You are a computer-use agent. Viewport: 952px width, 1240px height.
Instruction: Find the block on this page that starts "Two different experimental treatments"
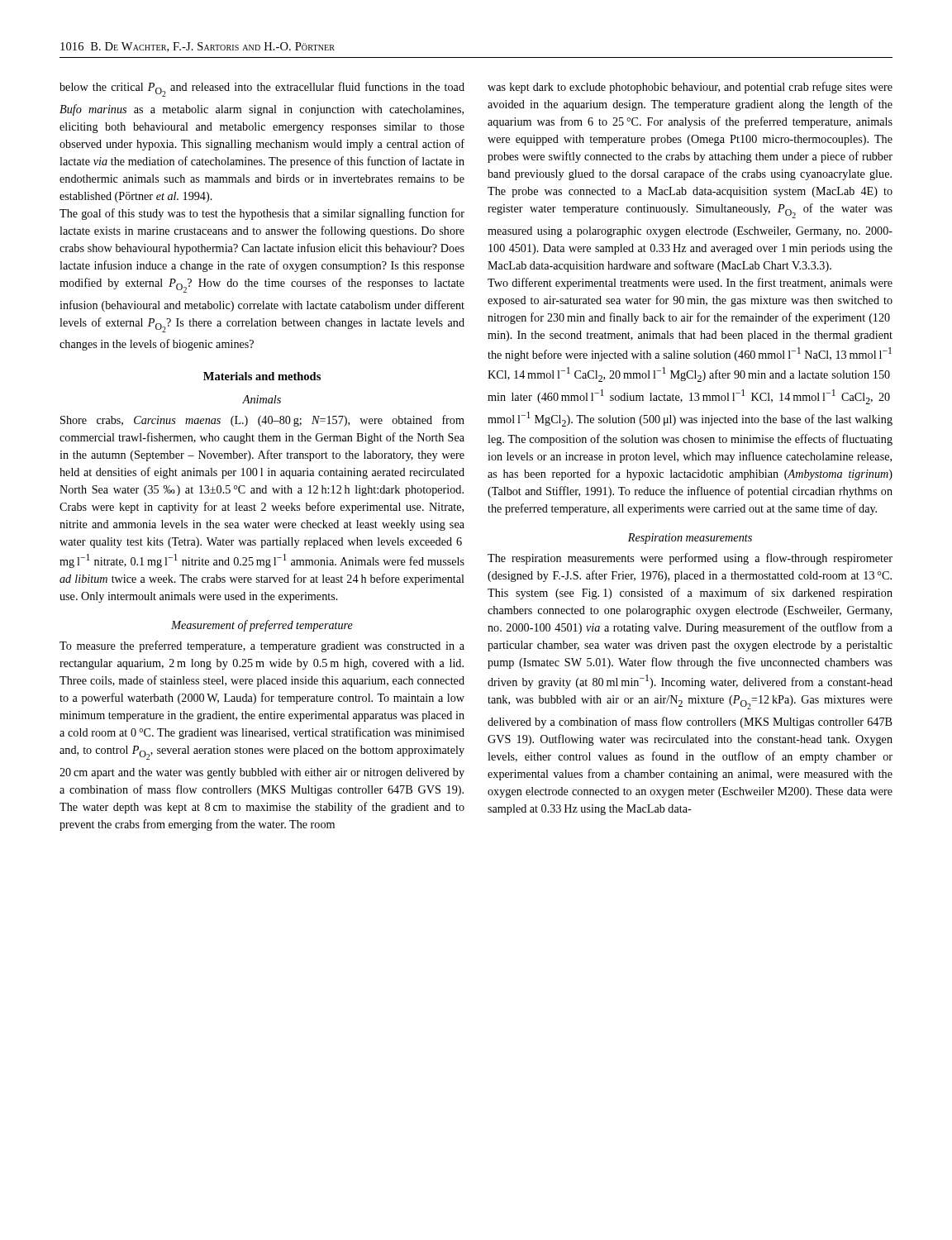pos(690,396)
